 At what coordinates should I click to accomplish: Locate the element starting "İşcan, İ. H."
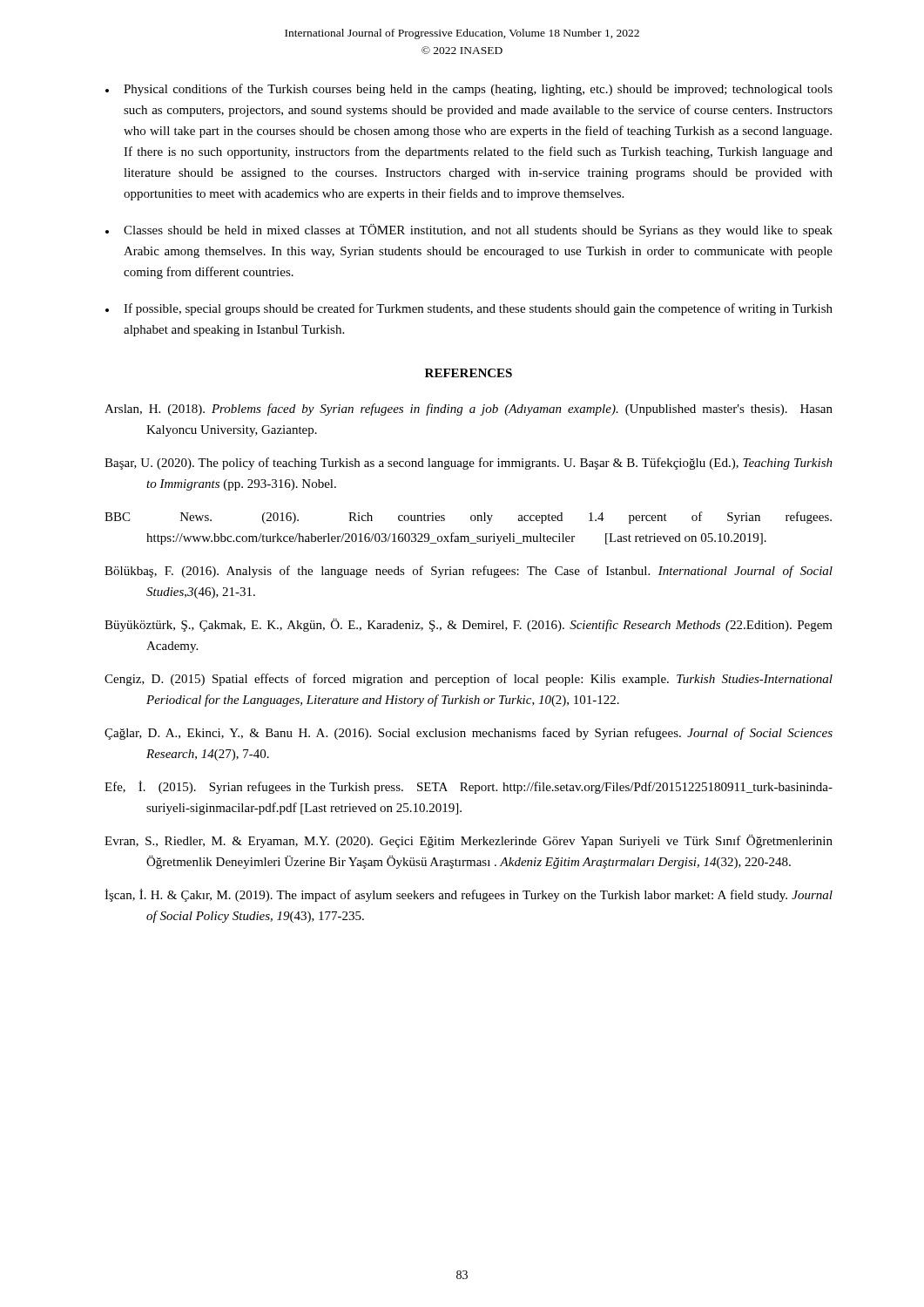469,905
